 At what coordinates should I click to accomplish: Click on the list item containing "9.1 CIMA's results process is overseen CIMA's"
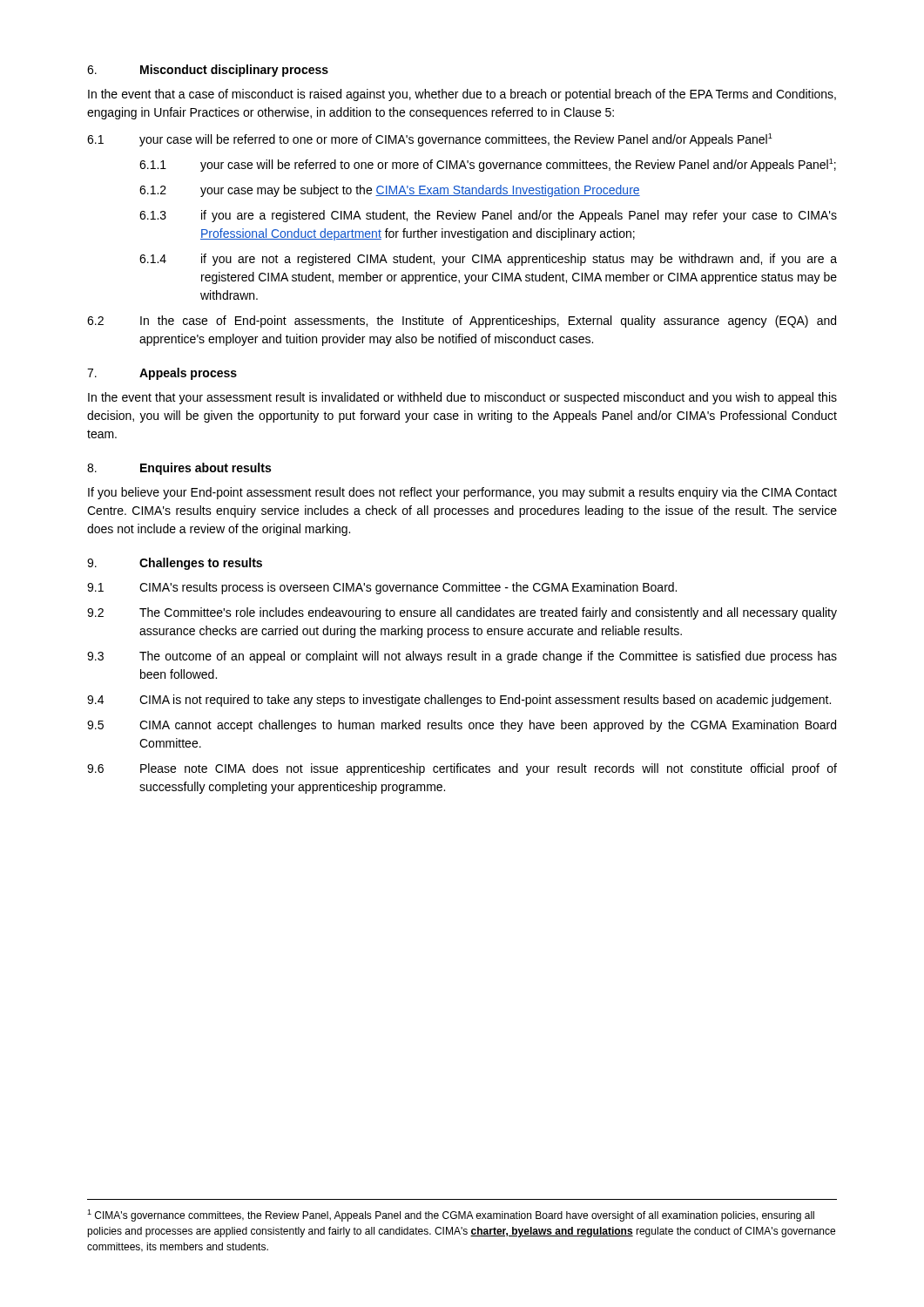click(462, 588)
